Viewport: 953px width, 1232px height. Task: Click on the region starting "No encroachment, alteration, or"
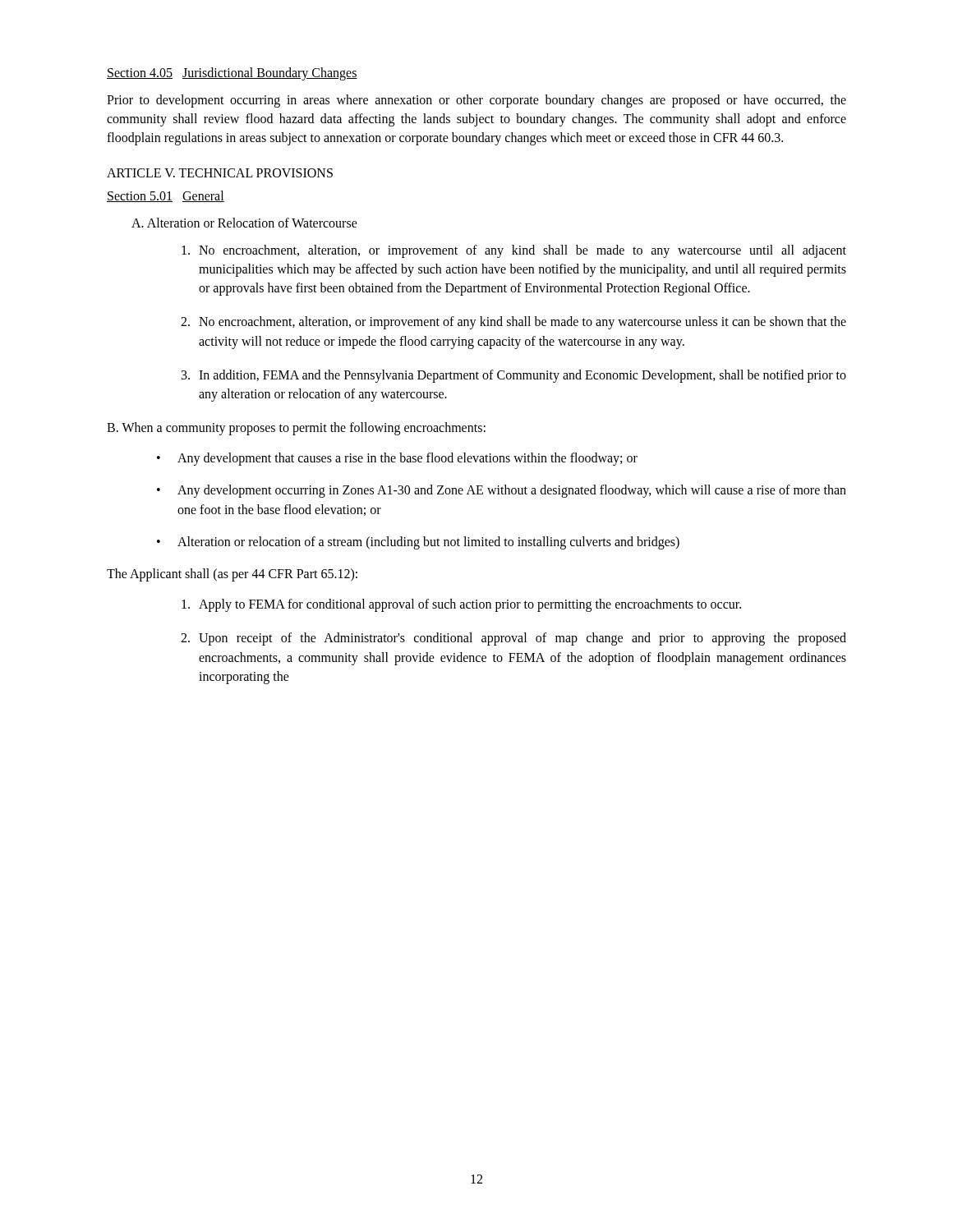point(509,269)
